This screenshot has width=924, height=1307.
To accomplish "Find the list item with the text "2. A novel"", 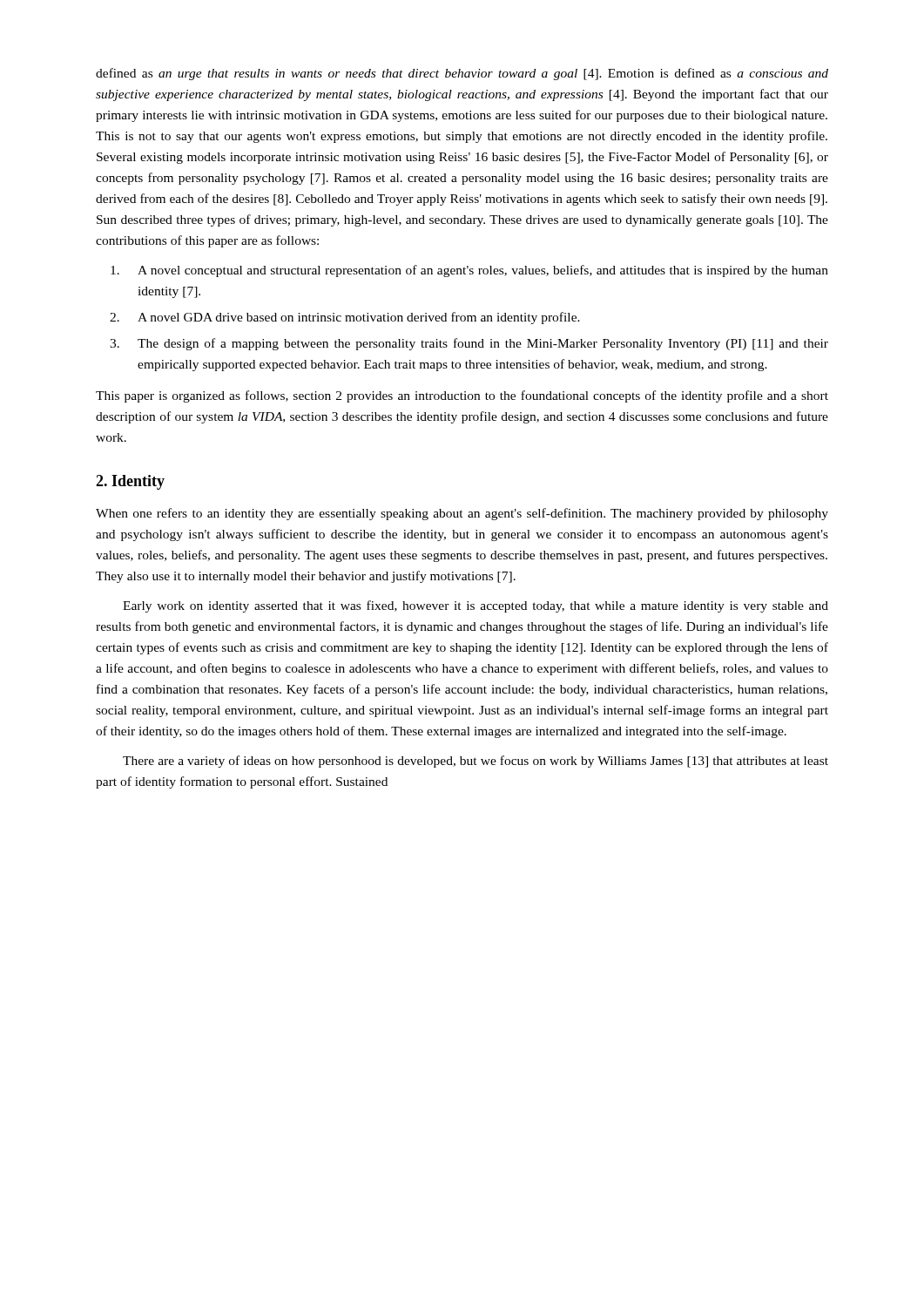I will pos(462,317).
